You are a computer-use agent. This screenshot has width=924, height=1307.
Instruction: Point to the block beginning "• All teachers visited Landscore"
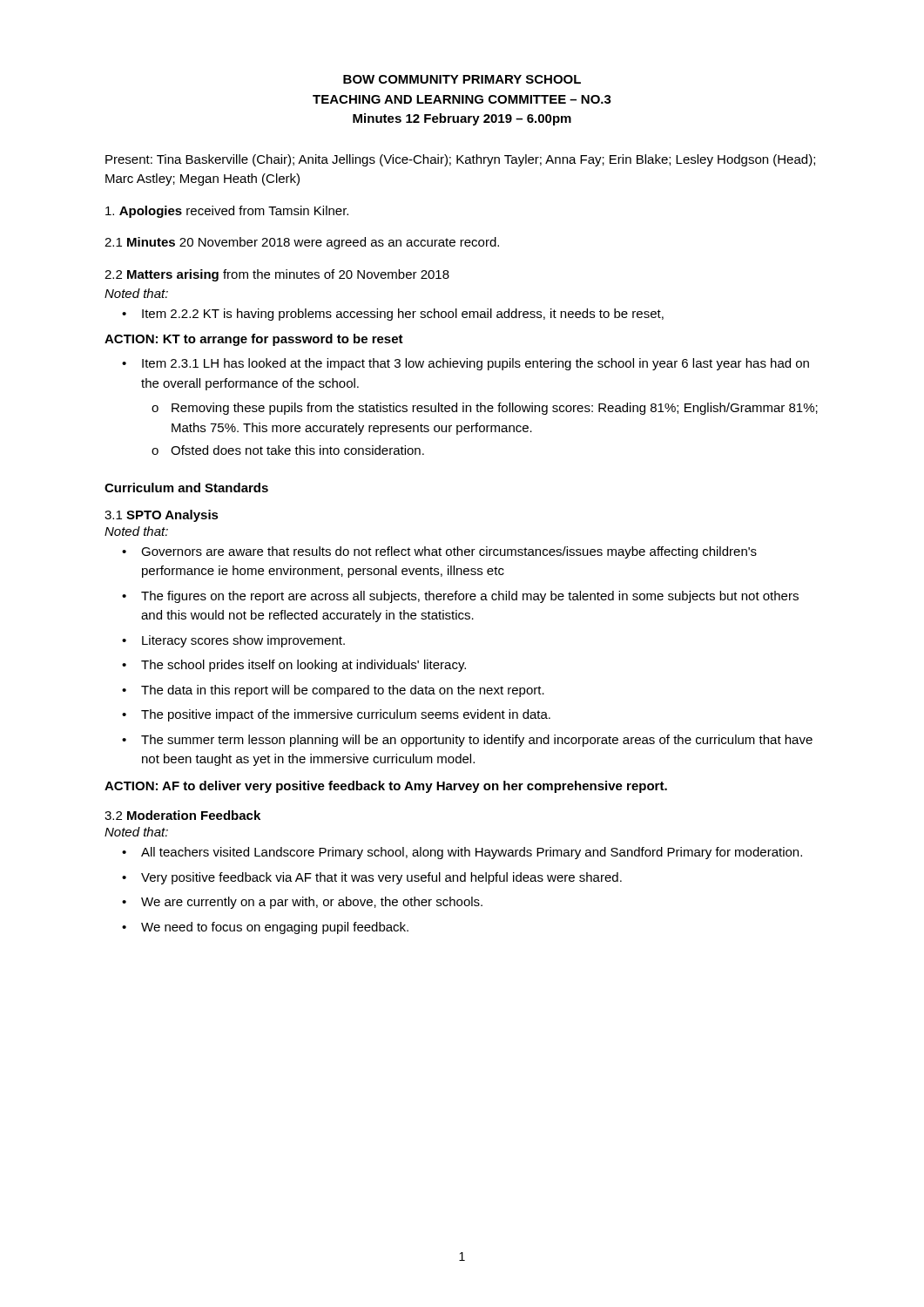463,852
